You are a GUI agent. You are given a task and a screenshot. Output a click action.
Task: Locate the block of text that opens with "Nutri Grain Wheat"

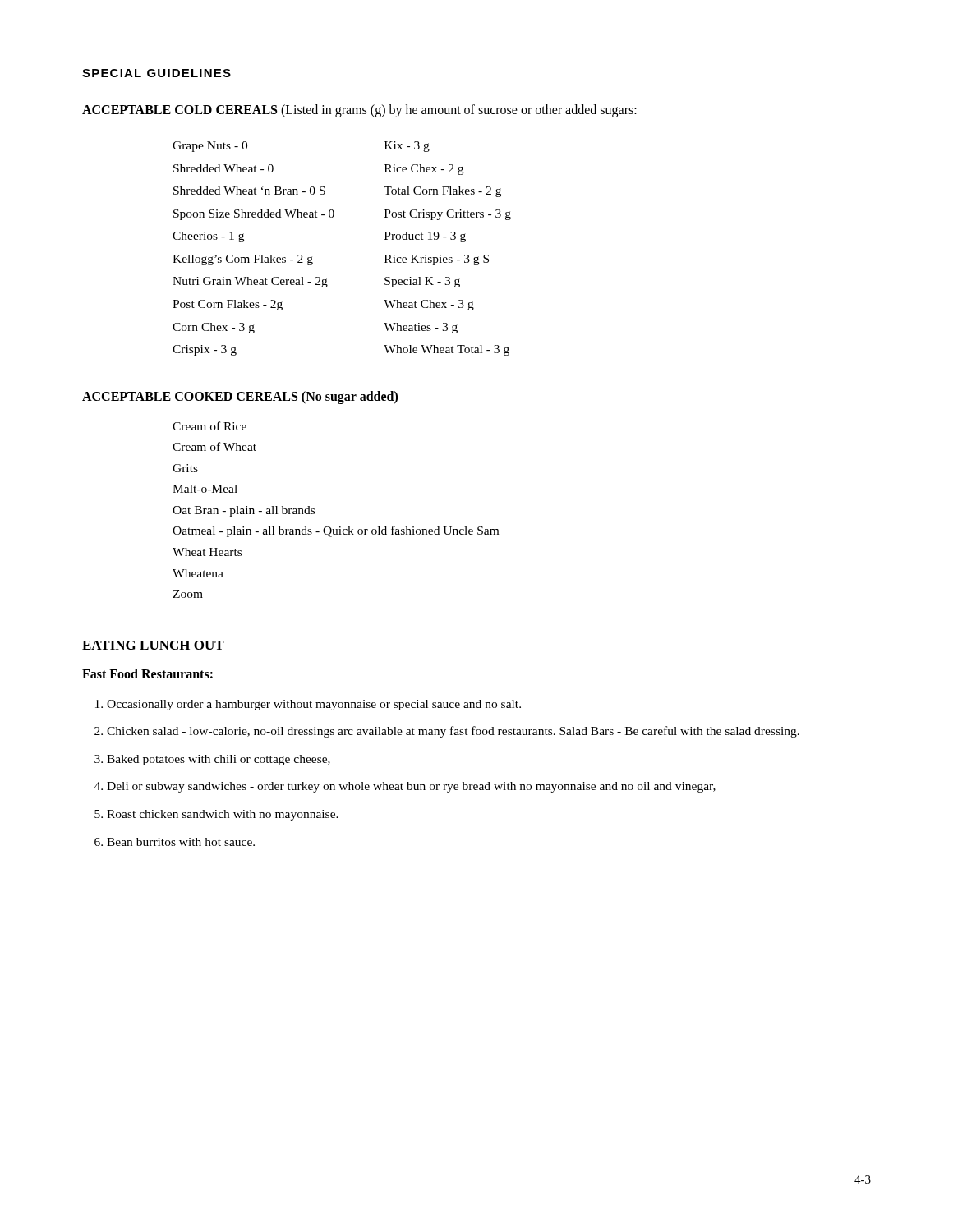click(250, 281)
